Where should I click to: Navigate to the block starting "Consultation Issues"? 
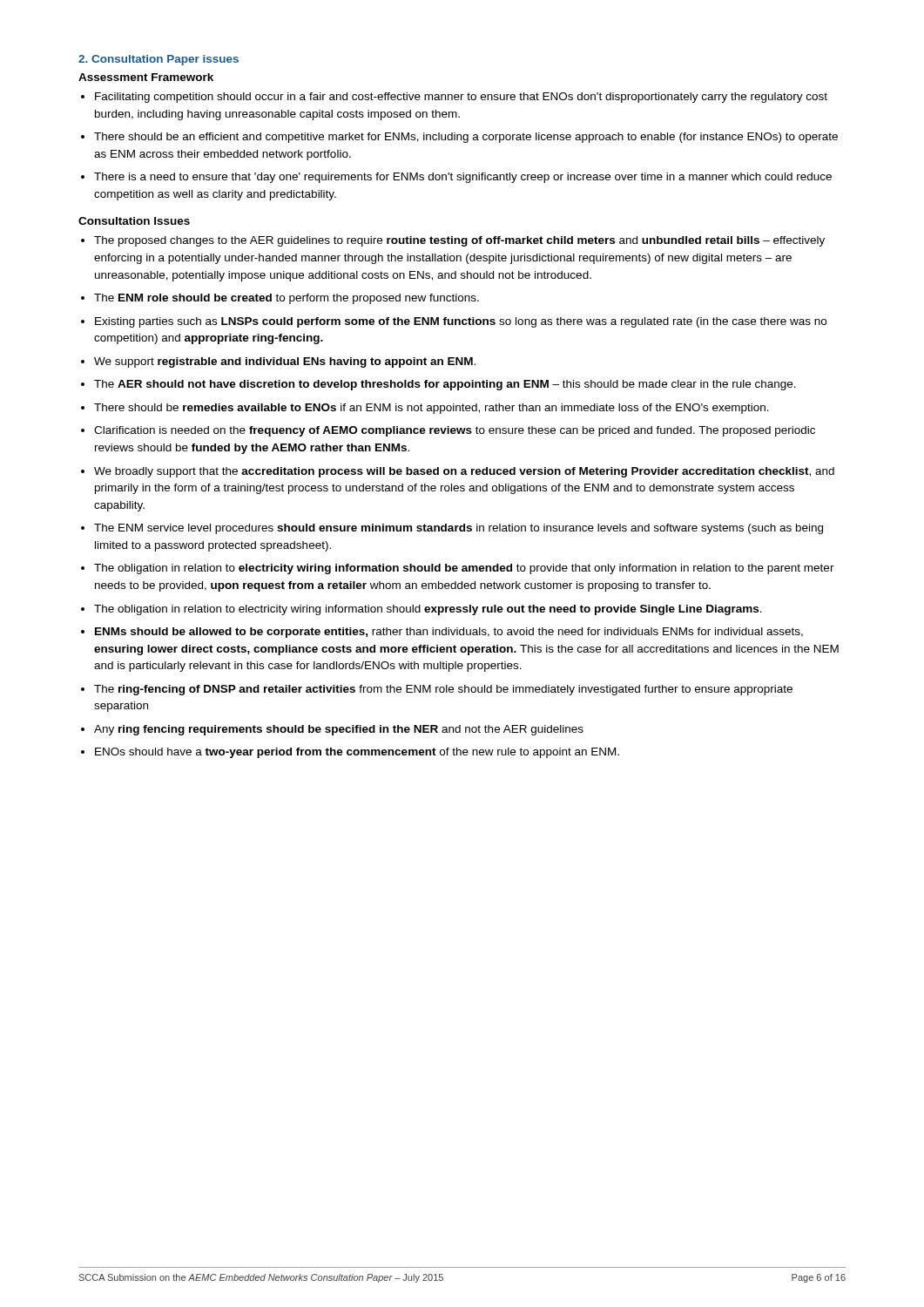tap(134, 221)
